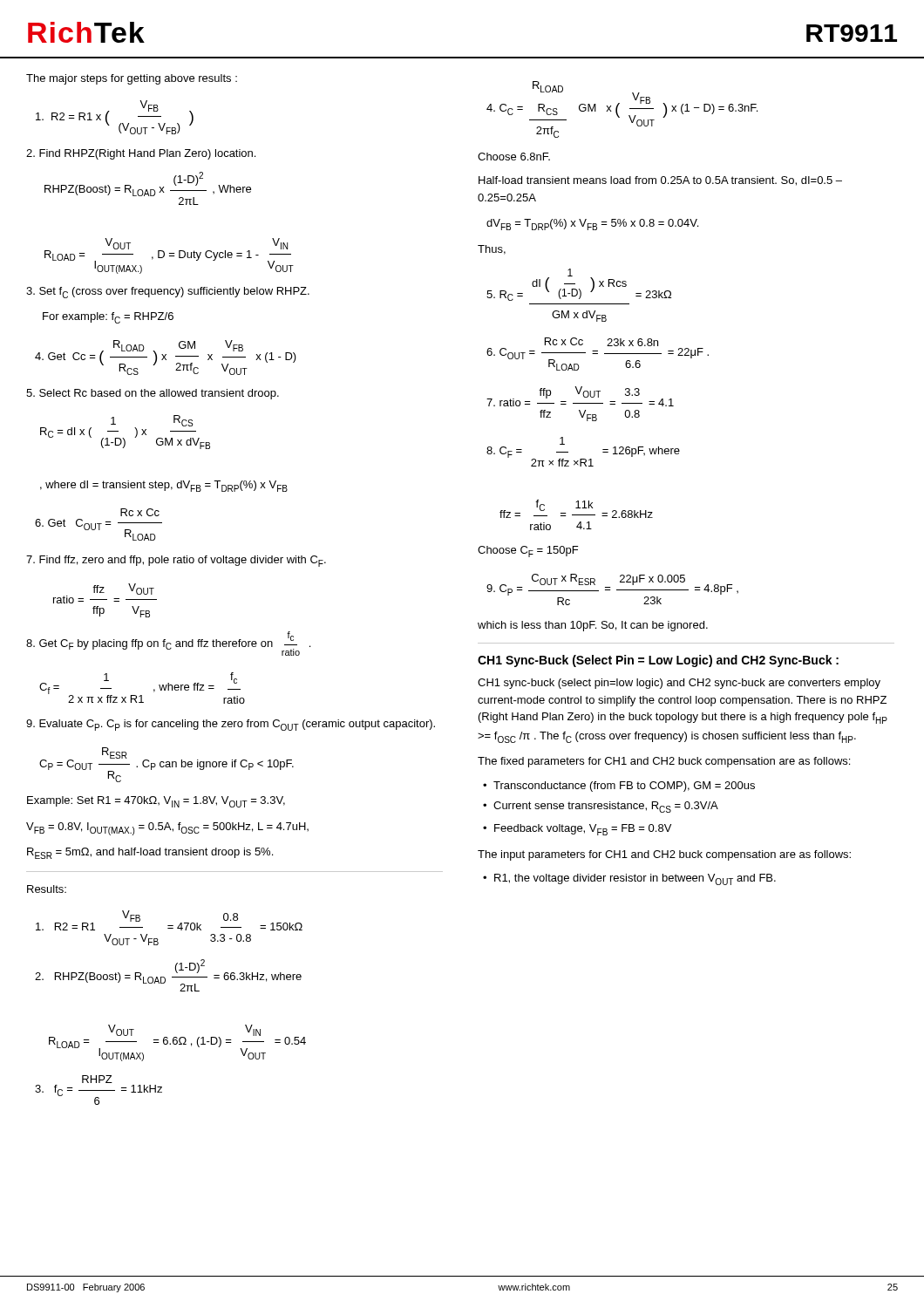Click the formula that begins "R2 = R1 VFB VOUT - VFB"
Screen dimensions: 1308x924
(x=169, y=927)
